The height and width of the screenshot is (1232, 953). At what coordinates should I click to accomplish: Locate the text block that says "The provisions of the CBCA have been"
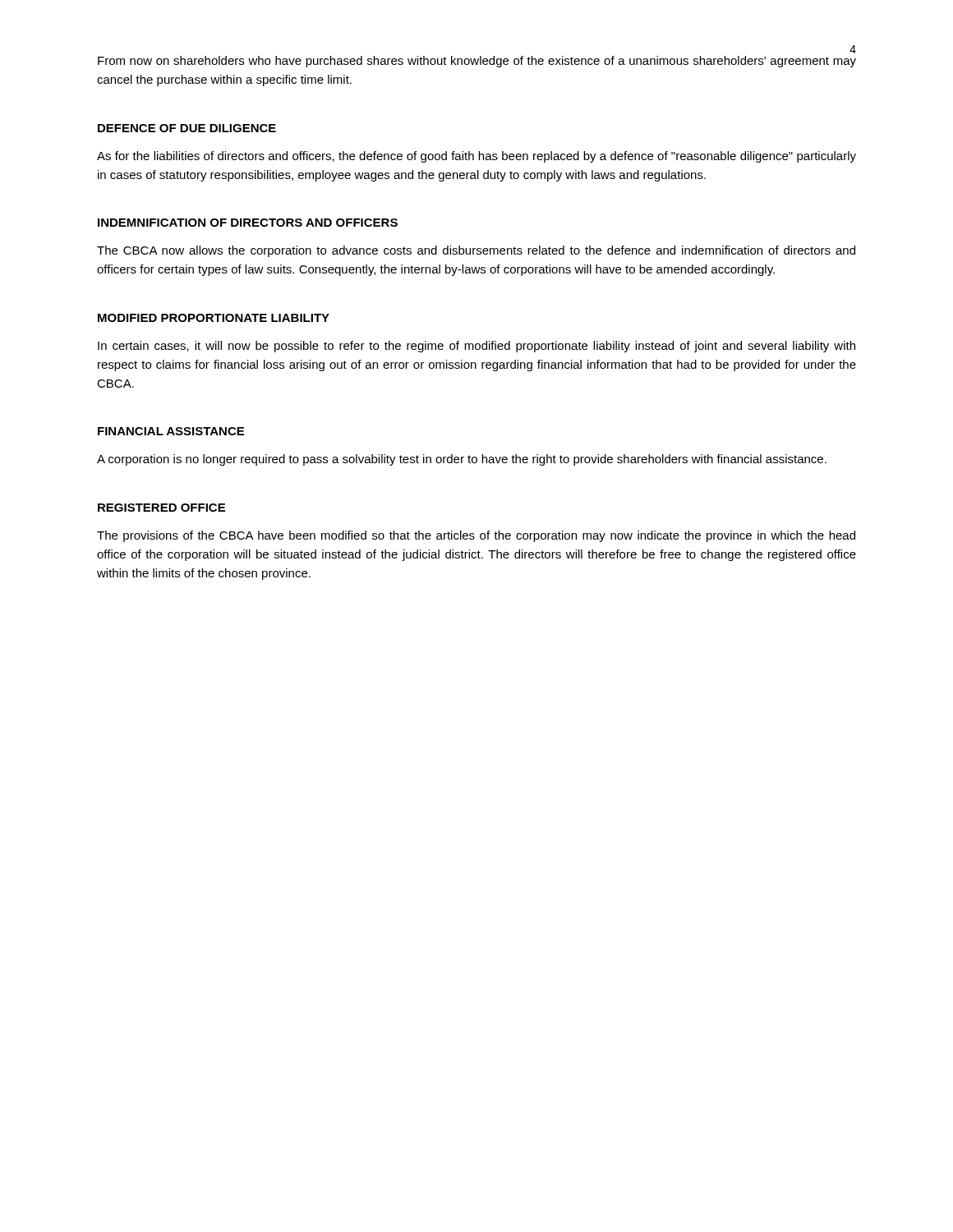tap(476, 554)
